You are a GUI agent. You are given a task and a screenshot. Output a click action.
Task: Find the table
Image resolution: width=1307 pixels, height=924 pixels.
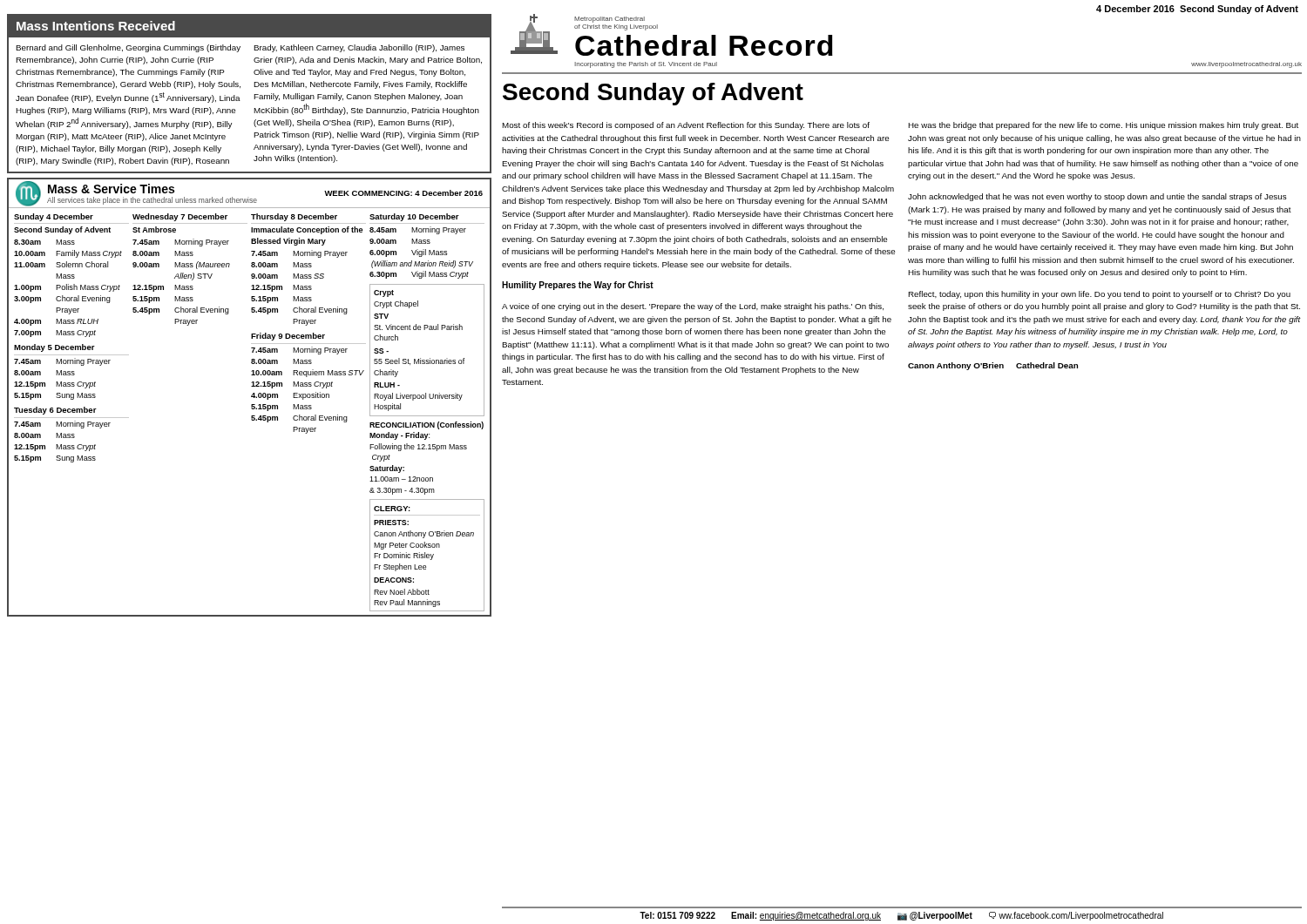coord(249,410)
